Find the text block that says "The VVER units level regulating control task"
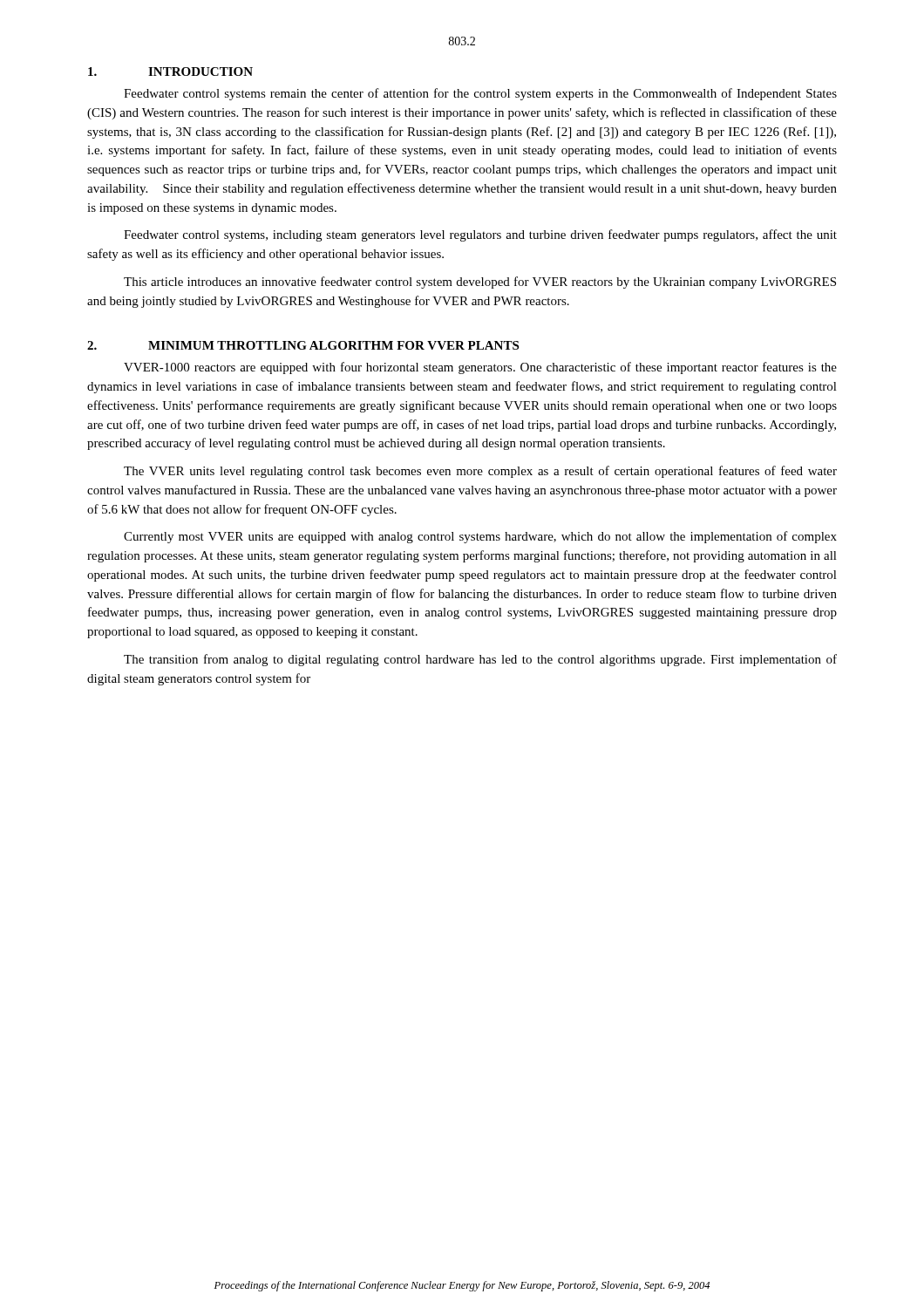 (x=462, y=491)
